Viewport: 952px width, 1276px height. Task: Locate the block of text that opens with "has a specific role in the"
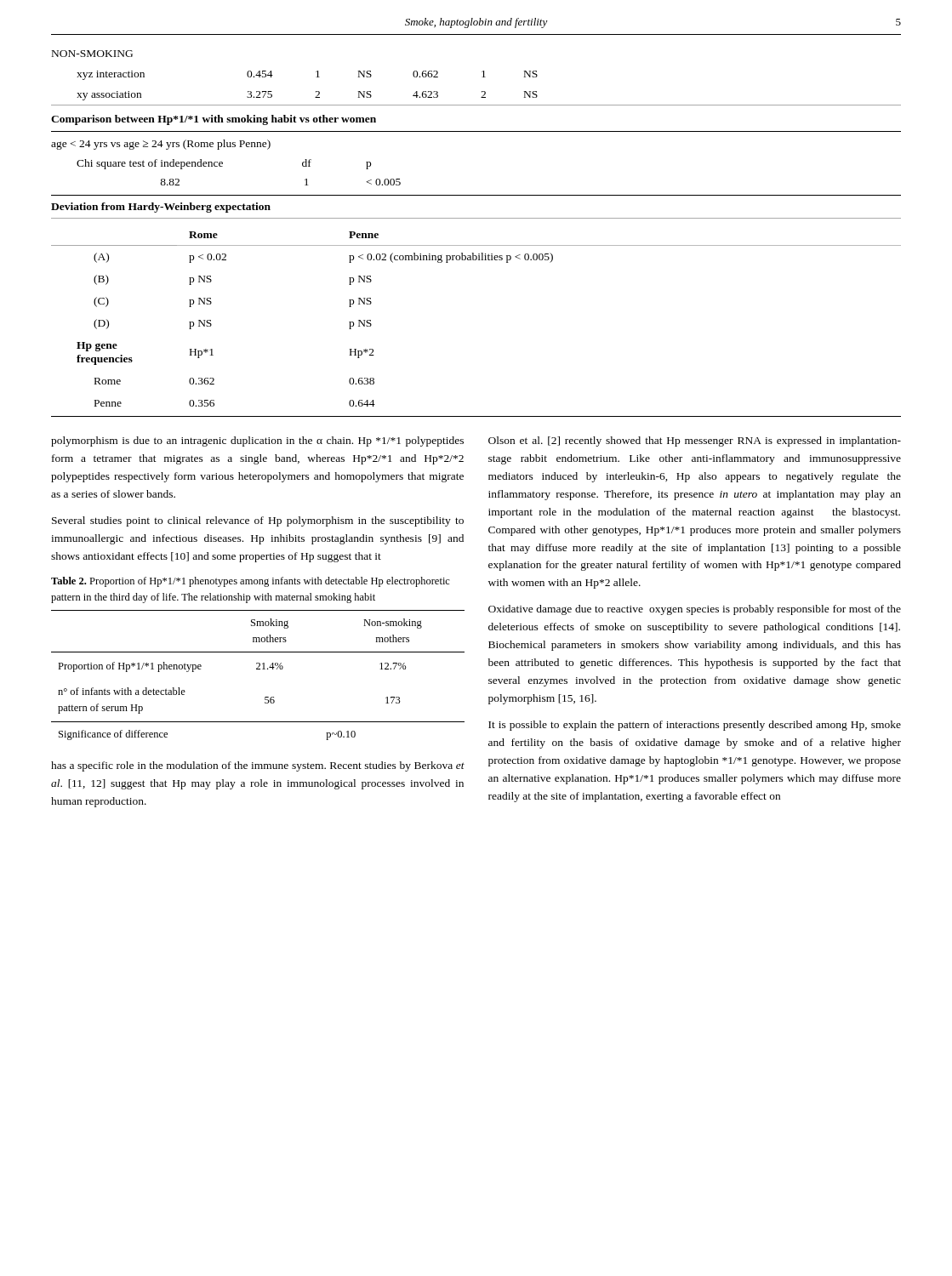(x=258, y=783)
